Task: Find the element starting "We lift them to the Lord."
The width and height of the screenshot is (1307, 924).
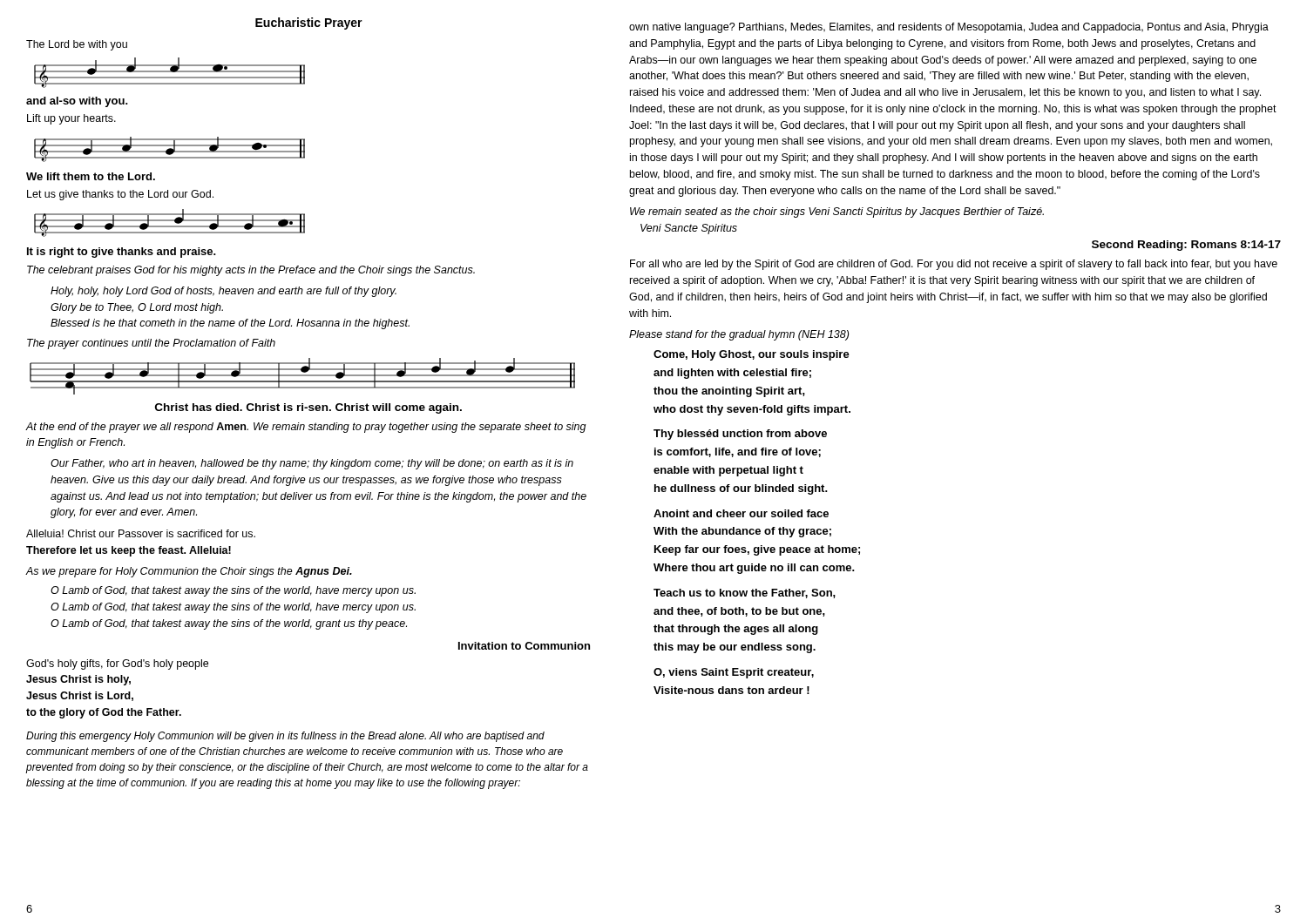Action: coord(91,176)
